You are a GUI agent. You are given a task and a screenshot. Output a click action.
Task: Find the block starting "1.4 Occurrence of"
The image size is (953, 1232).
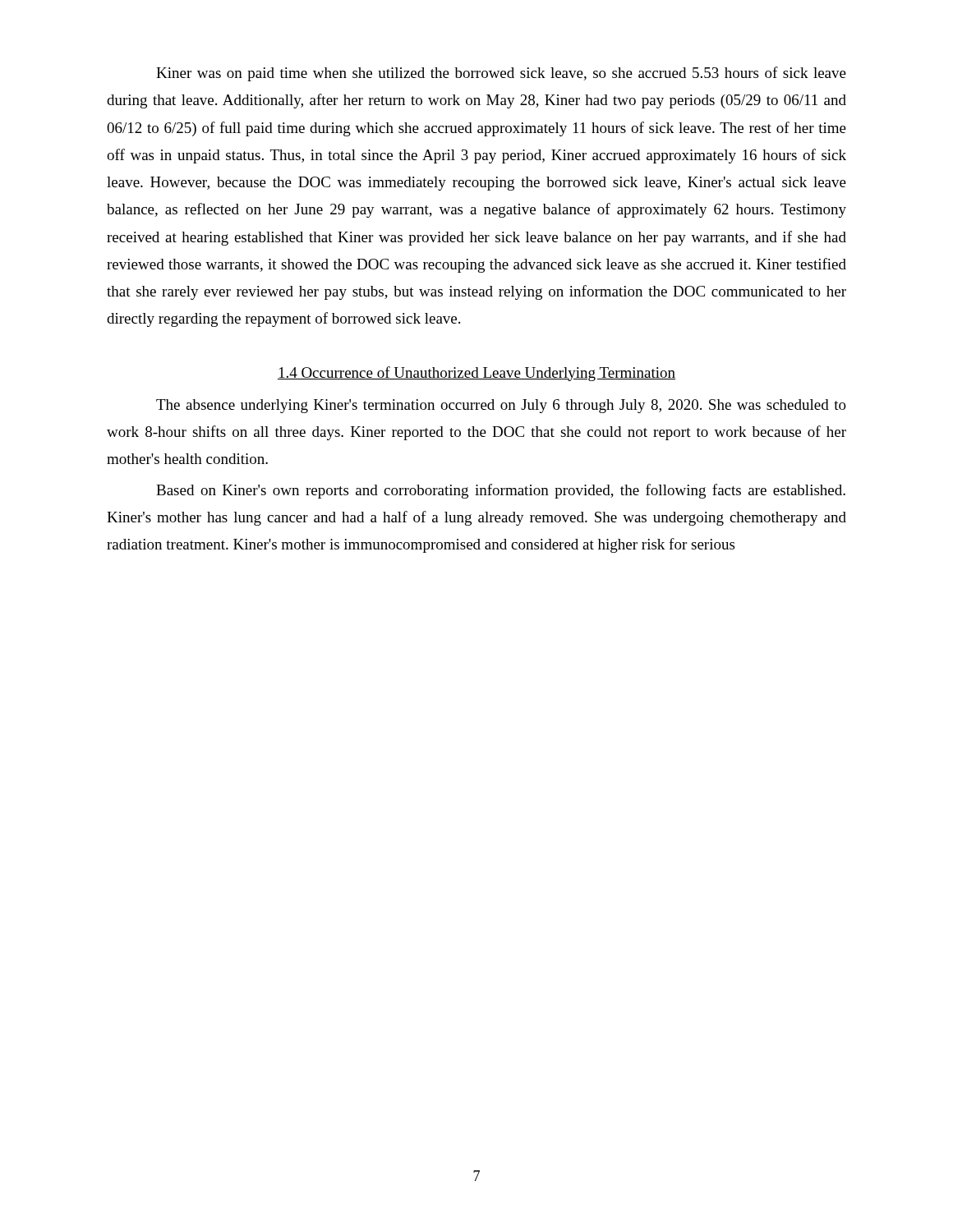(476, 372)
